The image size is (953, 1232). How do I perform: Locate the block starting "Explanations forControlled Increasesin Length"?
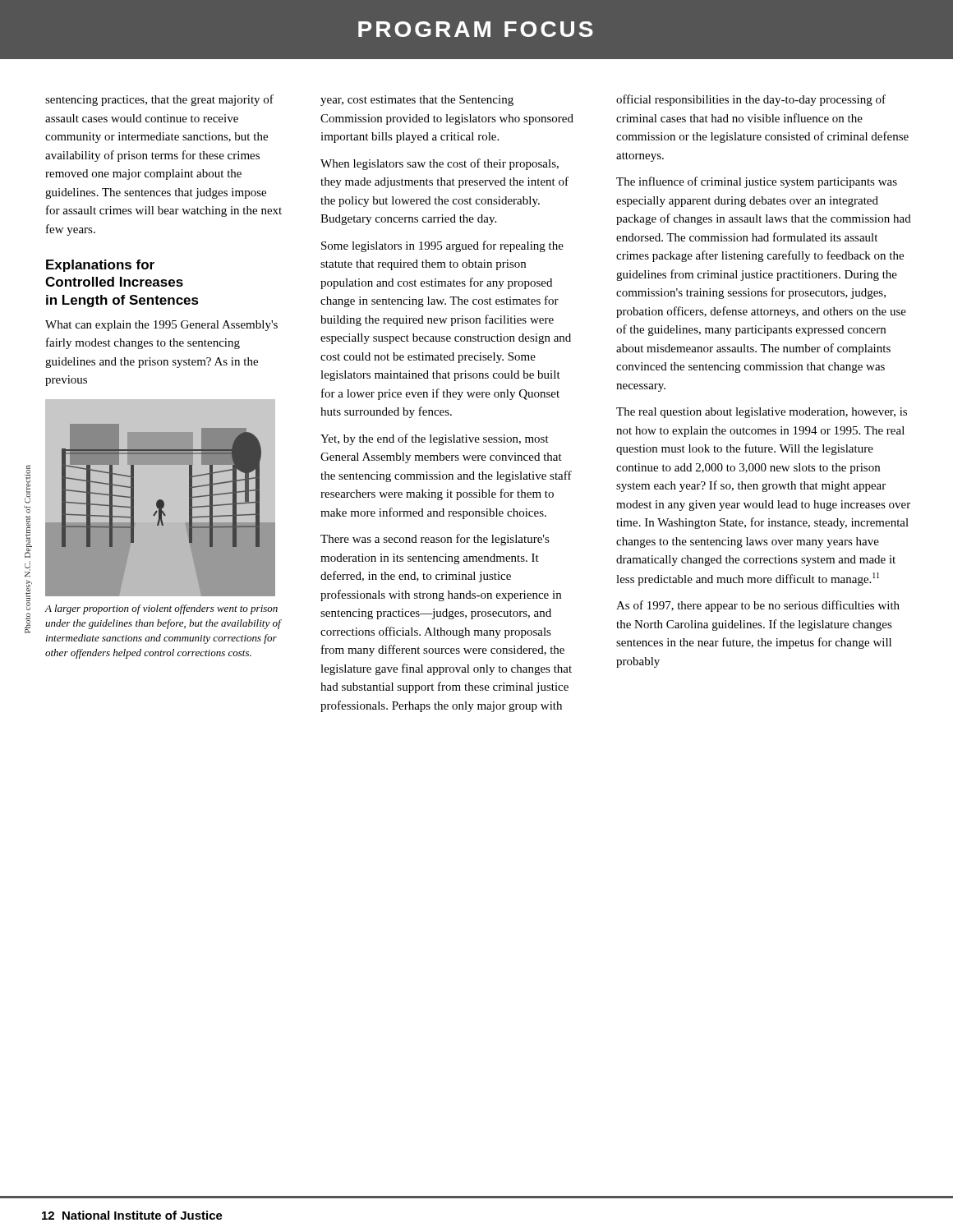pyautogui.click(x=122, y=282)
